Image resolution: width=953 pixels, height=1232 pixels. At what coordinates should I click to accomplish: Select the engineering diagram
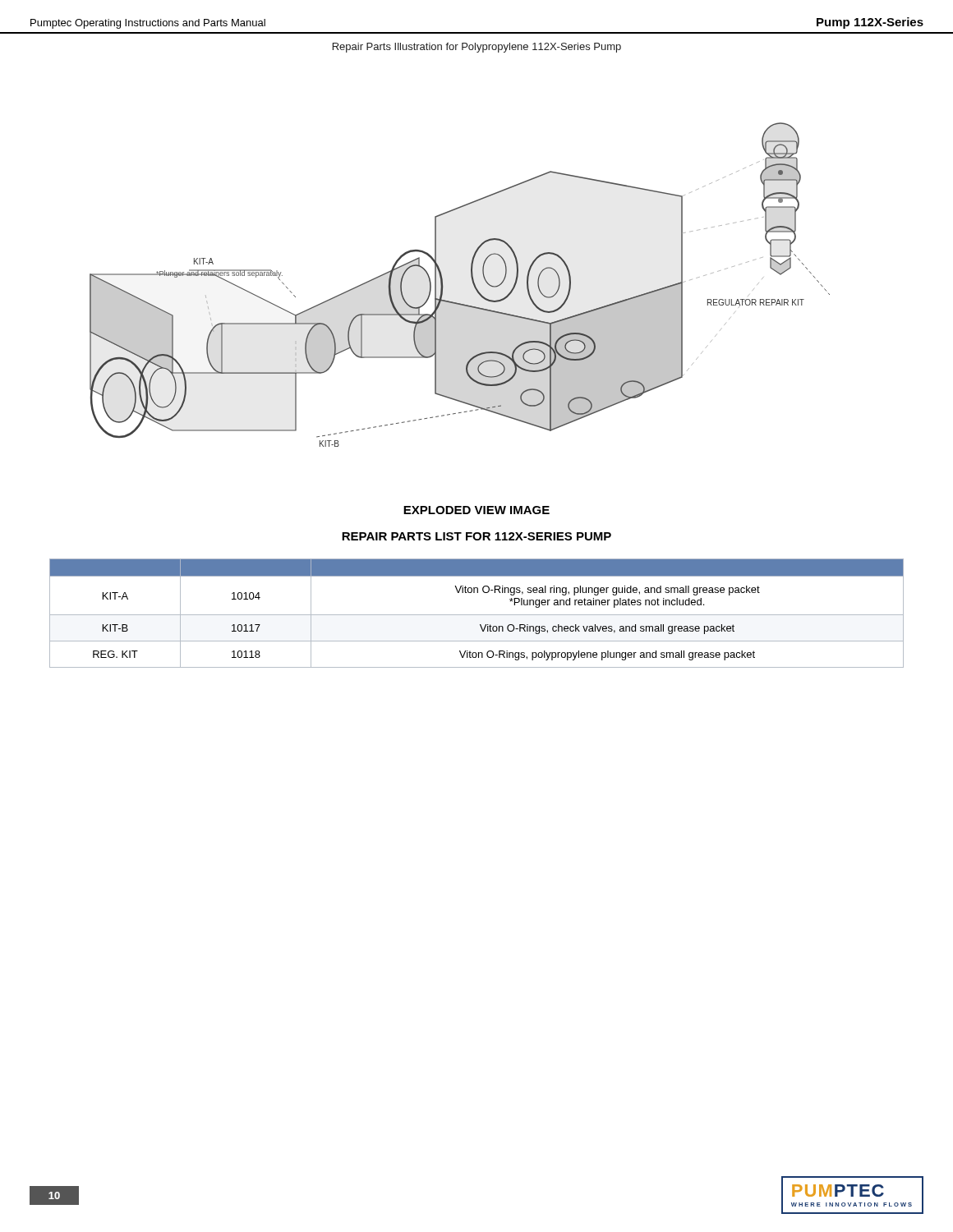point(476,270)
